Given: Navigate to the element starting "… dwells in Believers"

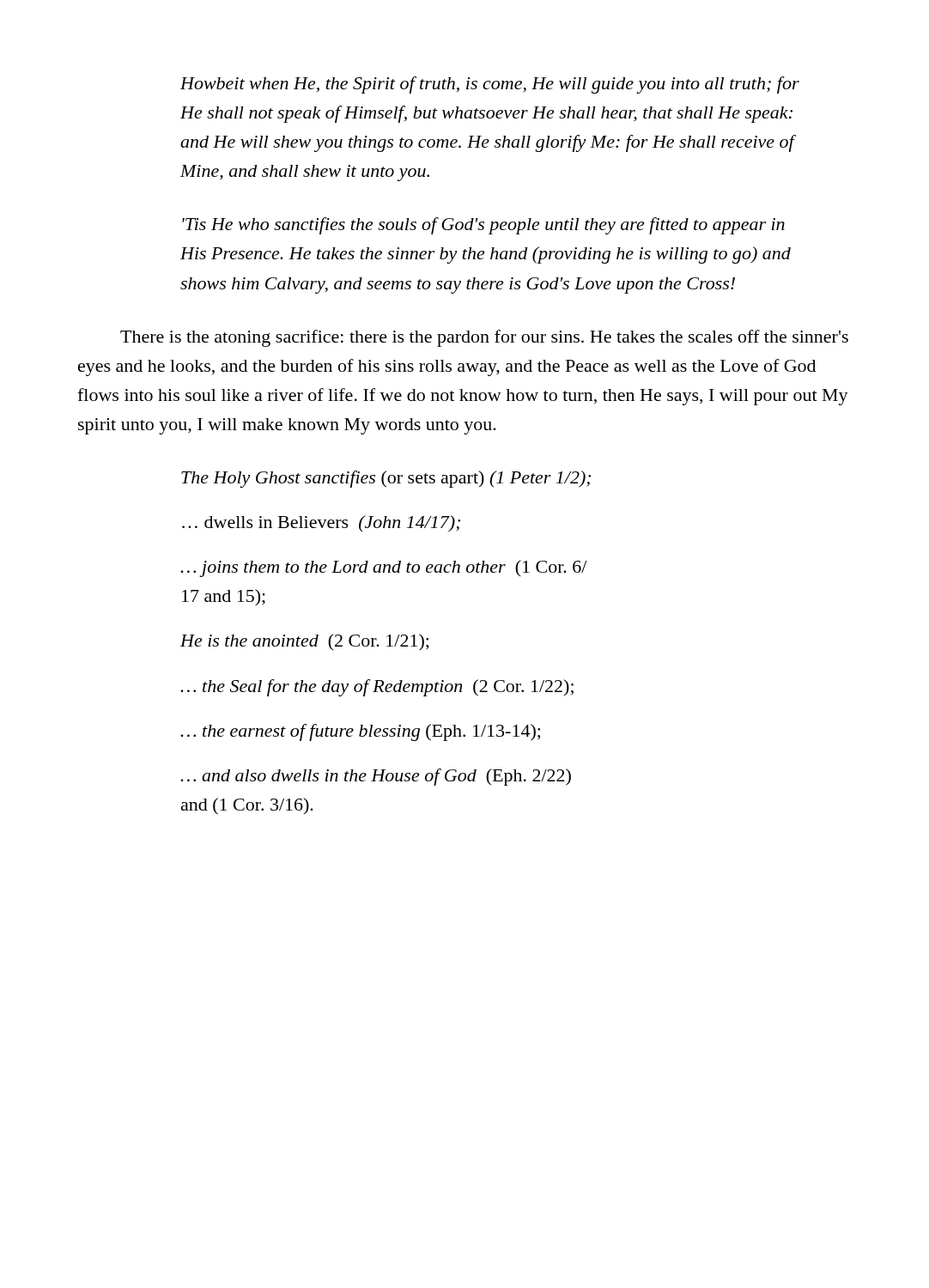Looking at the screenshot, I should (321, 522).
